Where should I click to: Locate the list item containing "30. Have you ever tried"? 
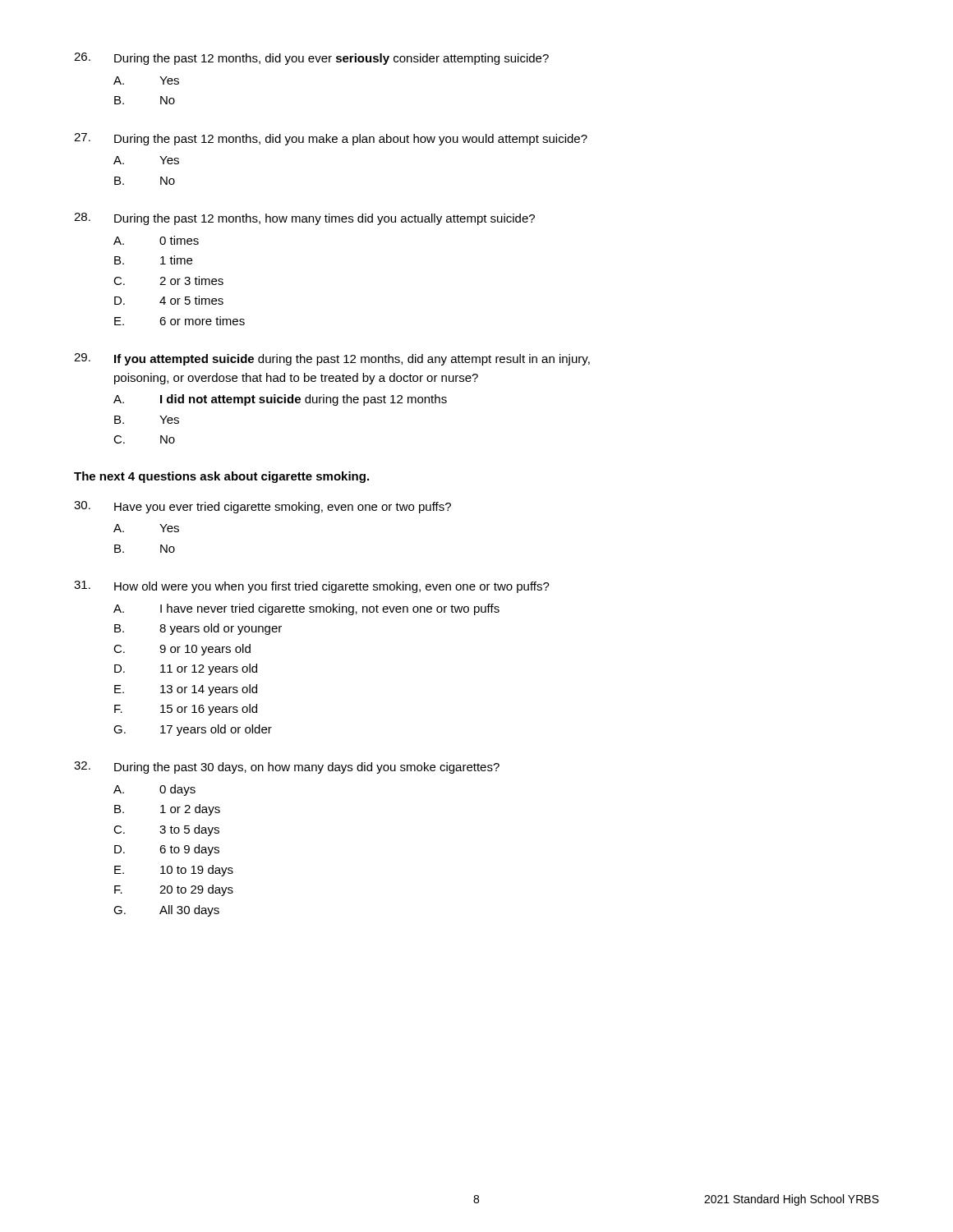click(x=262, y=507)
